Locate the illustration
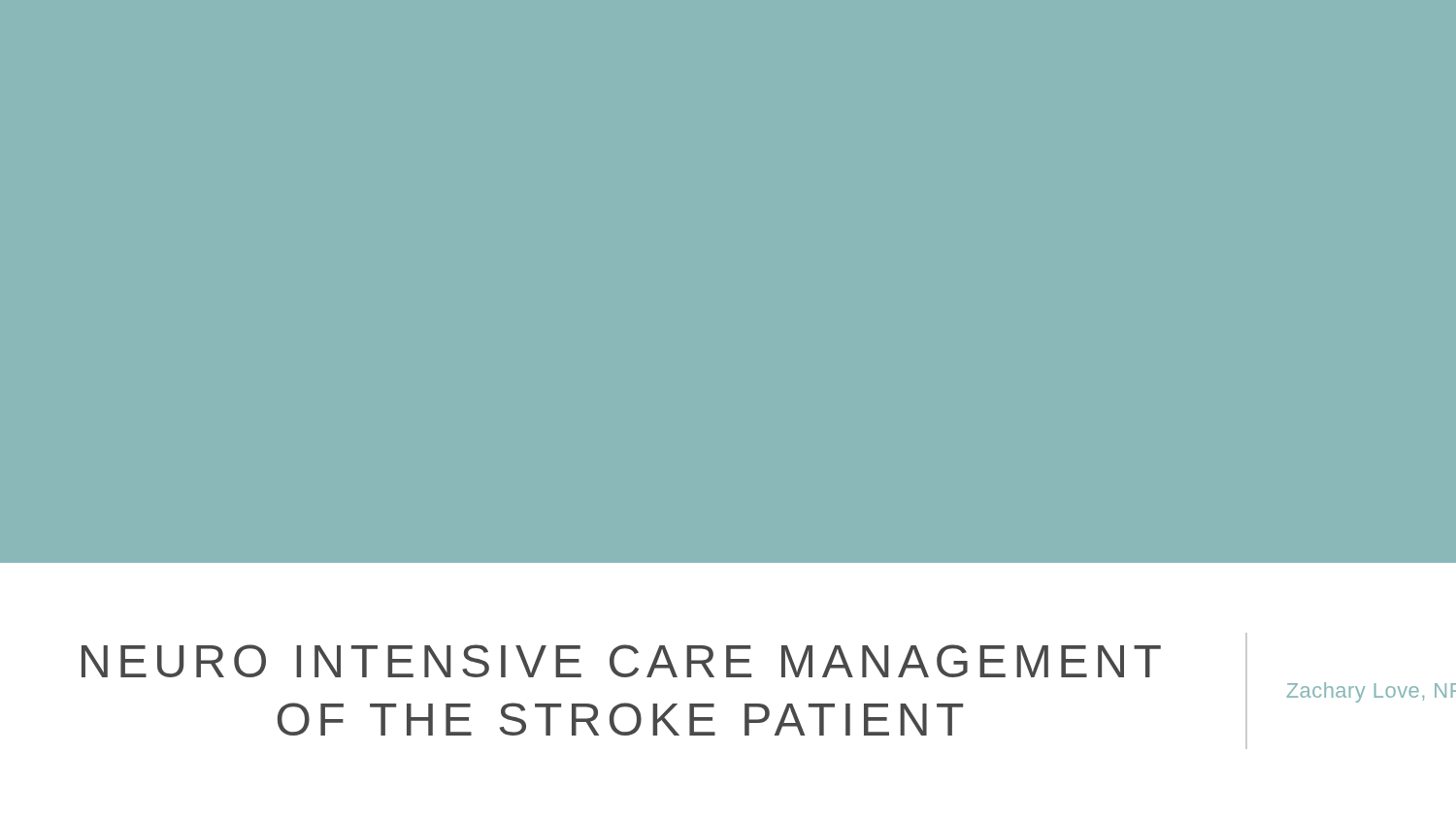The height and width of the screenshot is (819, 1456). pyautogui.click(x=728, y=281)
